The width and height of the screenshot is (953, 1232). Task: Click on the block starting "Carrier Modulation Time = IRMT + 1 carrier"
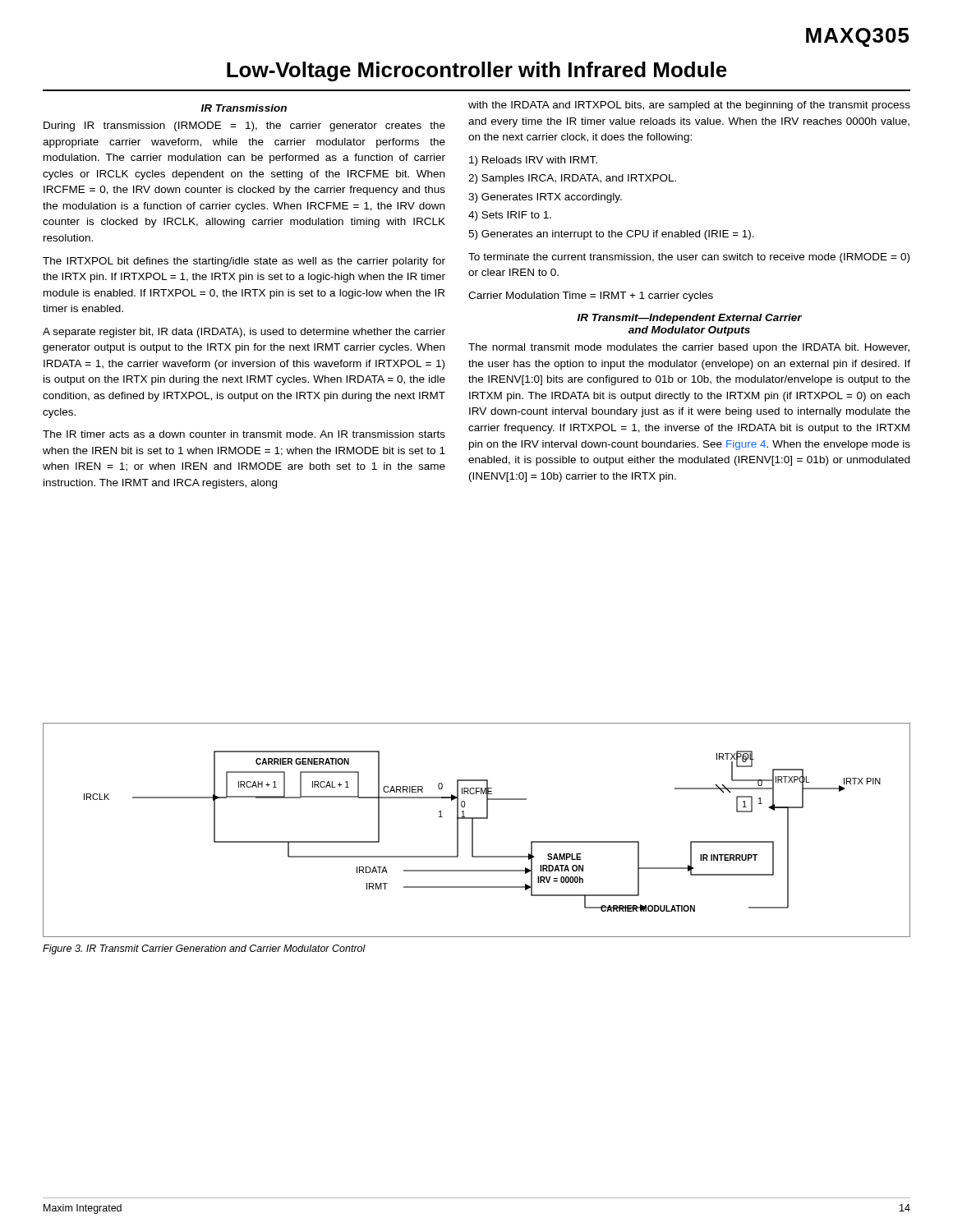(x=689, y=295)
